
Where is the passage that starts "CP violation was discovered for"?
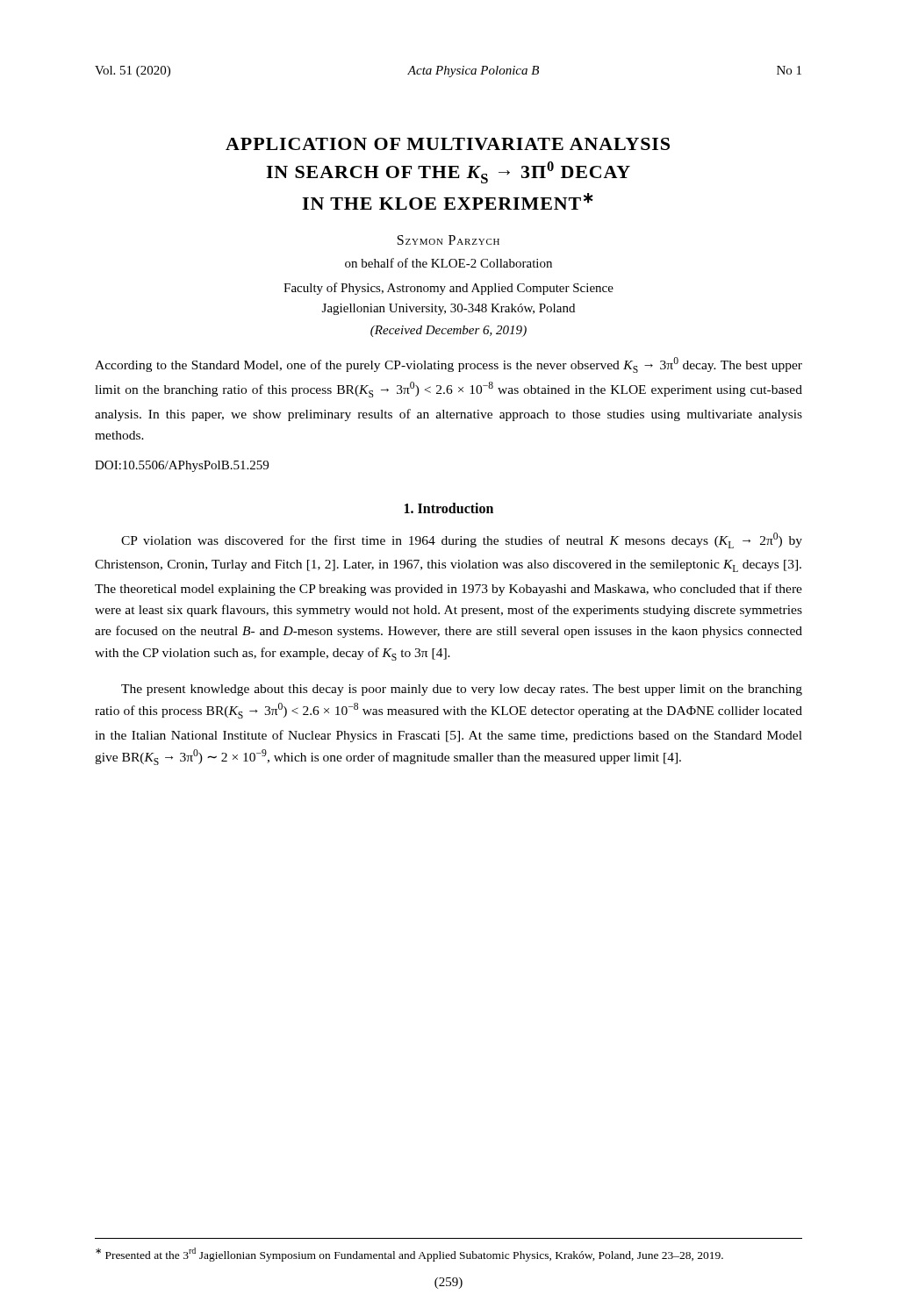pos(448,597)
